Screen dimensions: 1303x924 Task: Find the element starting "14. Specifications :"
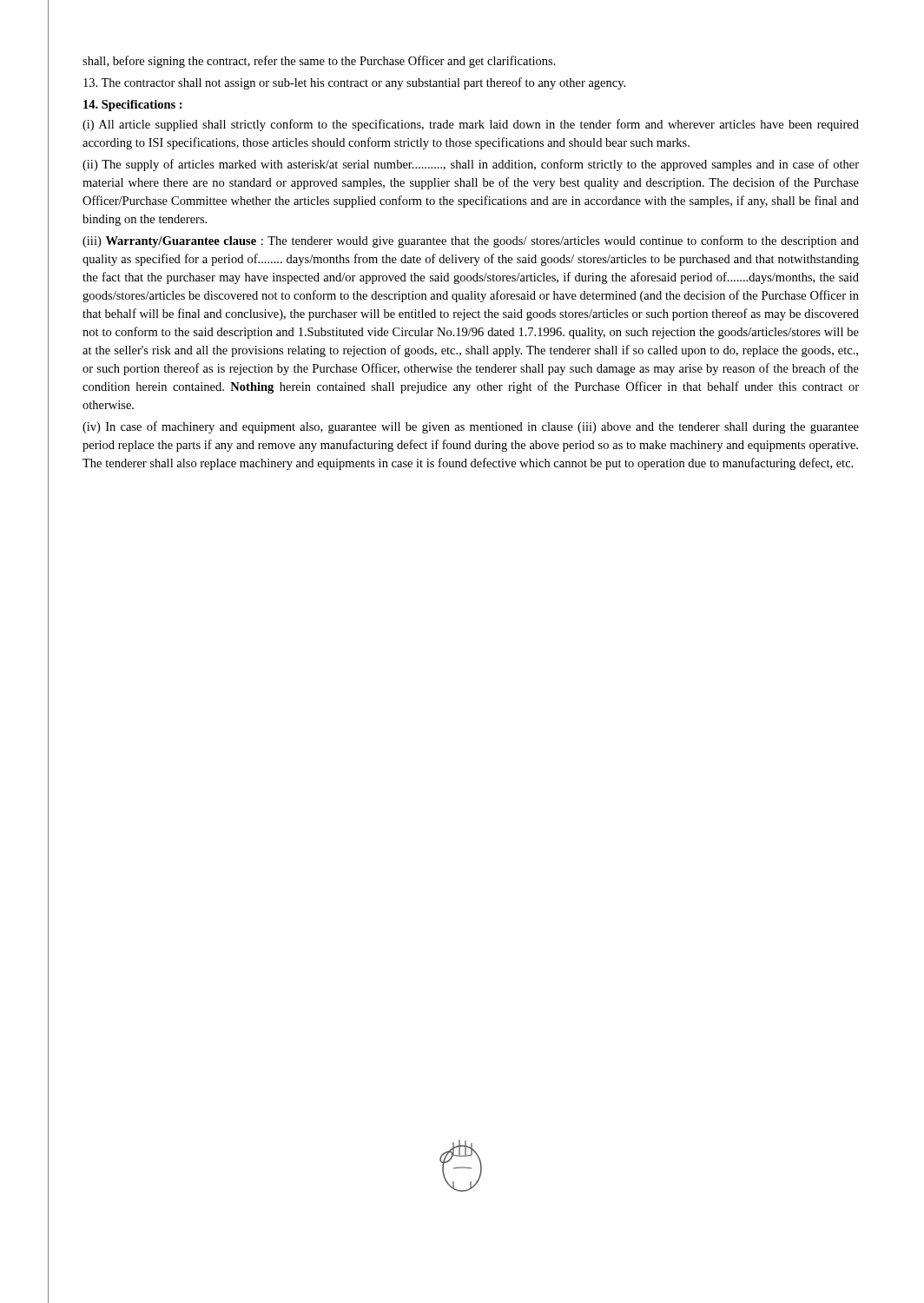[x=133, y=106]
